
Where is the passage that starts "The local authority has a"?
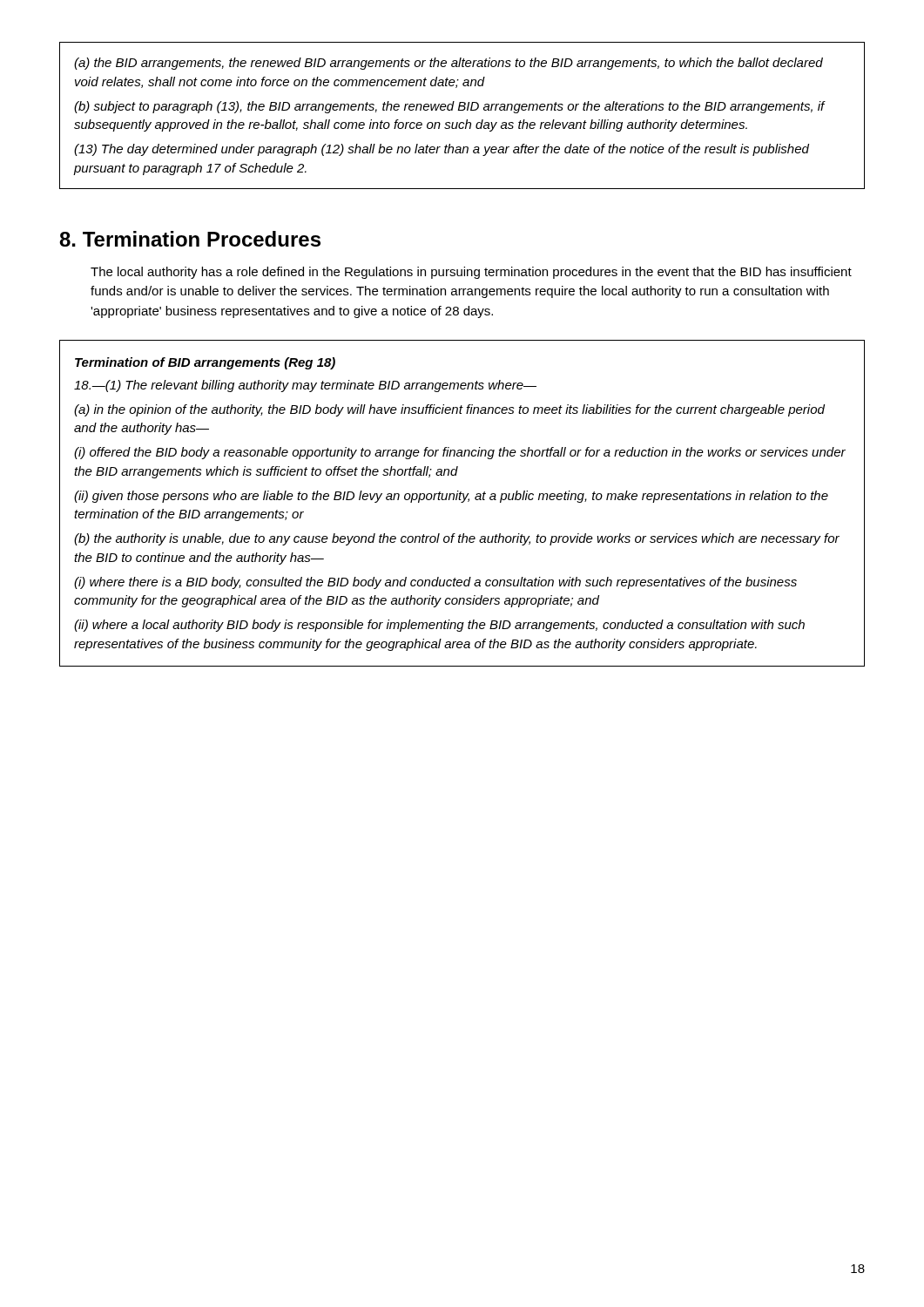pyautogui.click(x=471, y=291)
